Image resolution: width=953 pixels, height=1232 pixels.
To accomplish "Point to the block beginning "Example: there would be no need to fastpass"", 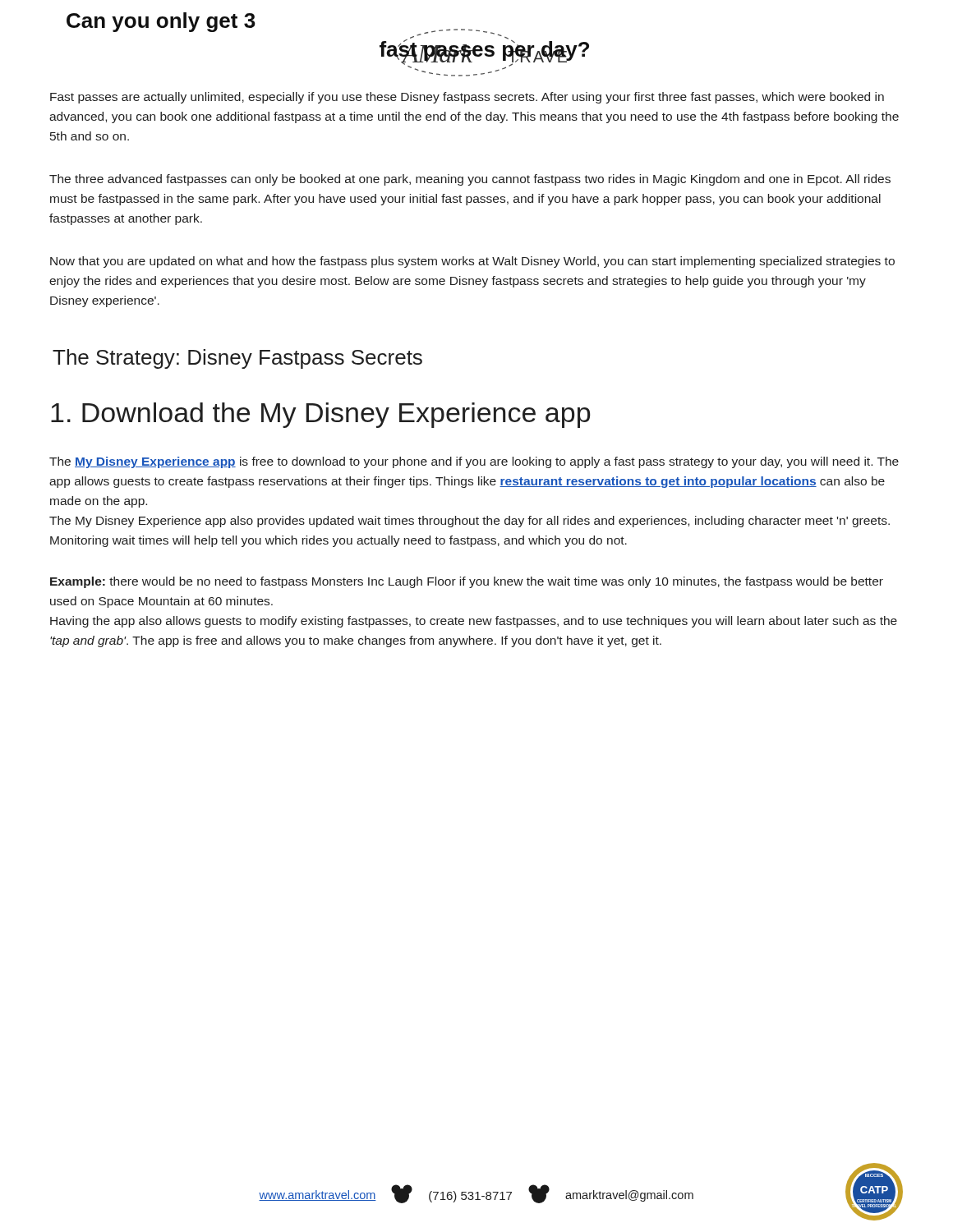I will click(x=473, y=611).
